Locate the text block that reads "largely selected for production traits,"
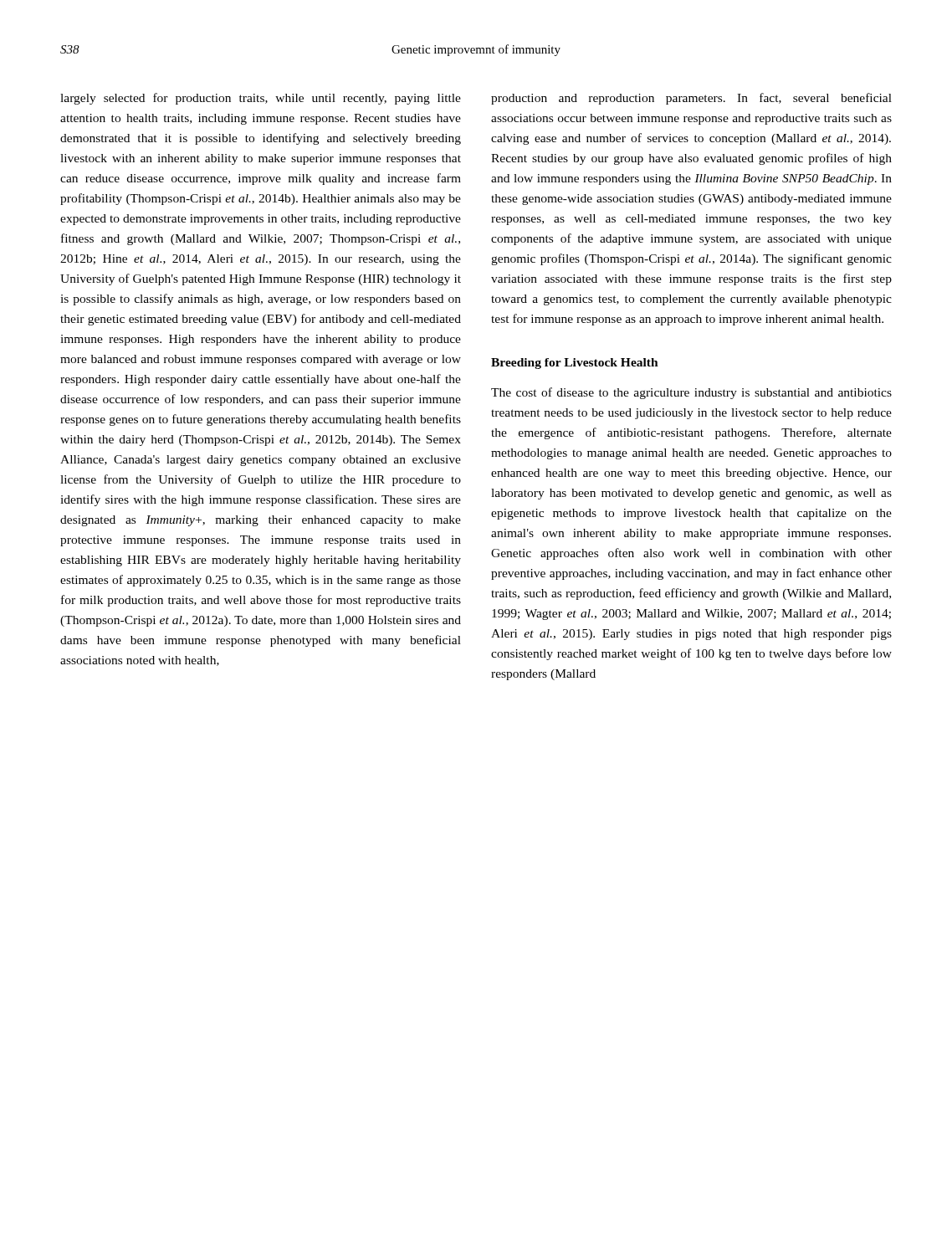952x1255 pixels. (x=261, y=379)
